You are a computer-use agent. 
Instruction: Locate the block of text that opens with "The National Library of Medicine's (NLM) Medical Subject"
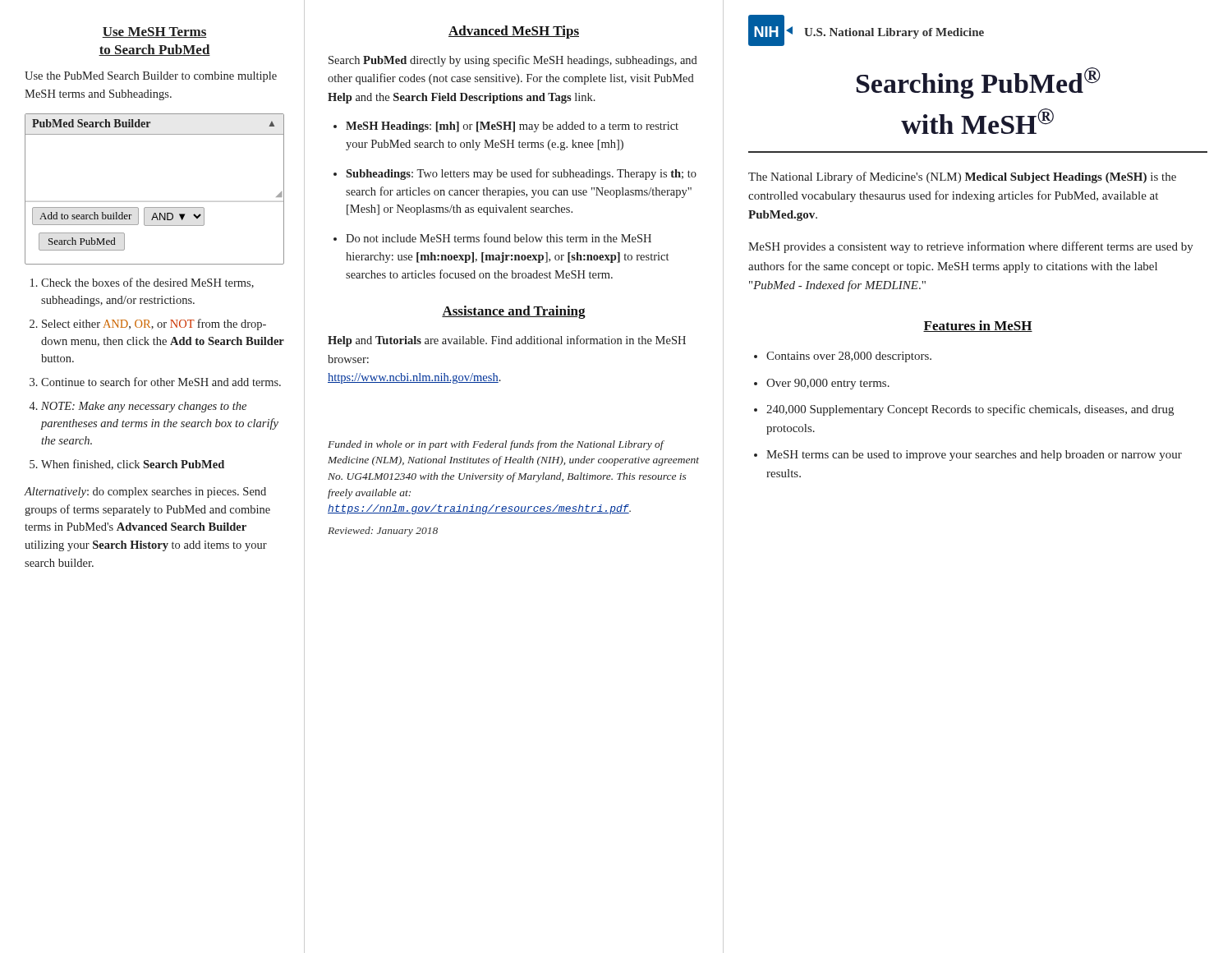click(x=962, y=195)
